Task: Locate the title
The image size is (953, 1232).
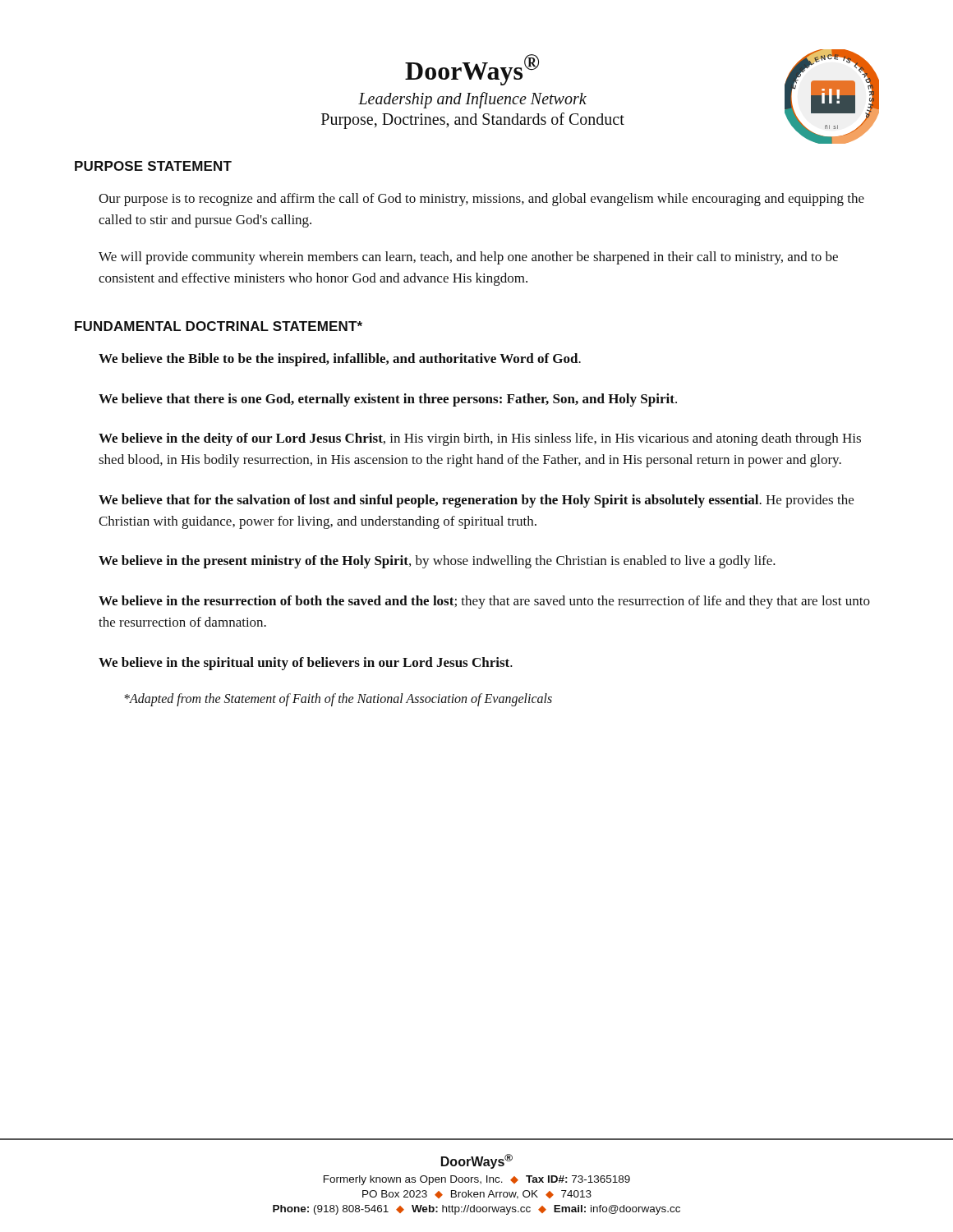Action: (x=472, y=89)
